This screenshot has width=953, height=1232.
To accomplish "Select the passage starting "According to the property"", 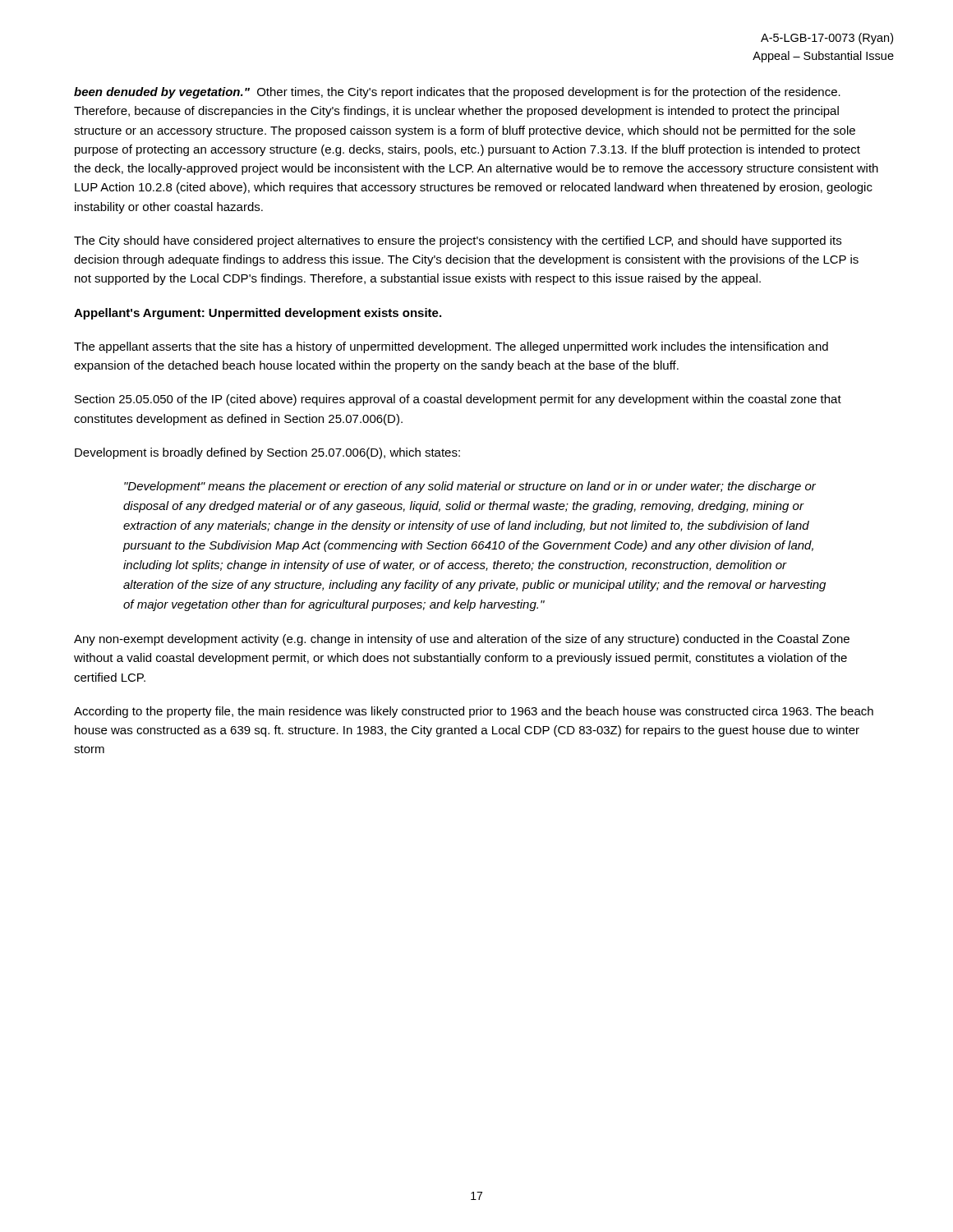I will 476,730.
